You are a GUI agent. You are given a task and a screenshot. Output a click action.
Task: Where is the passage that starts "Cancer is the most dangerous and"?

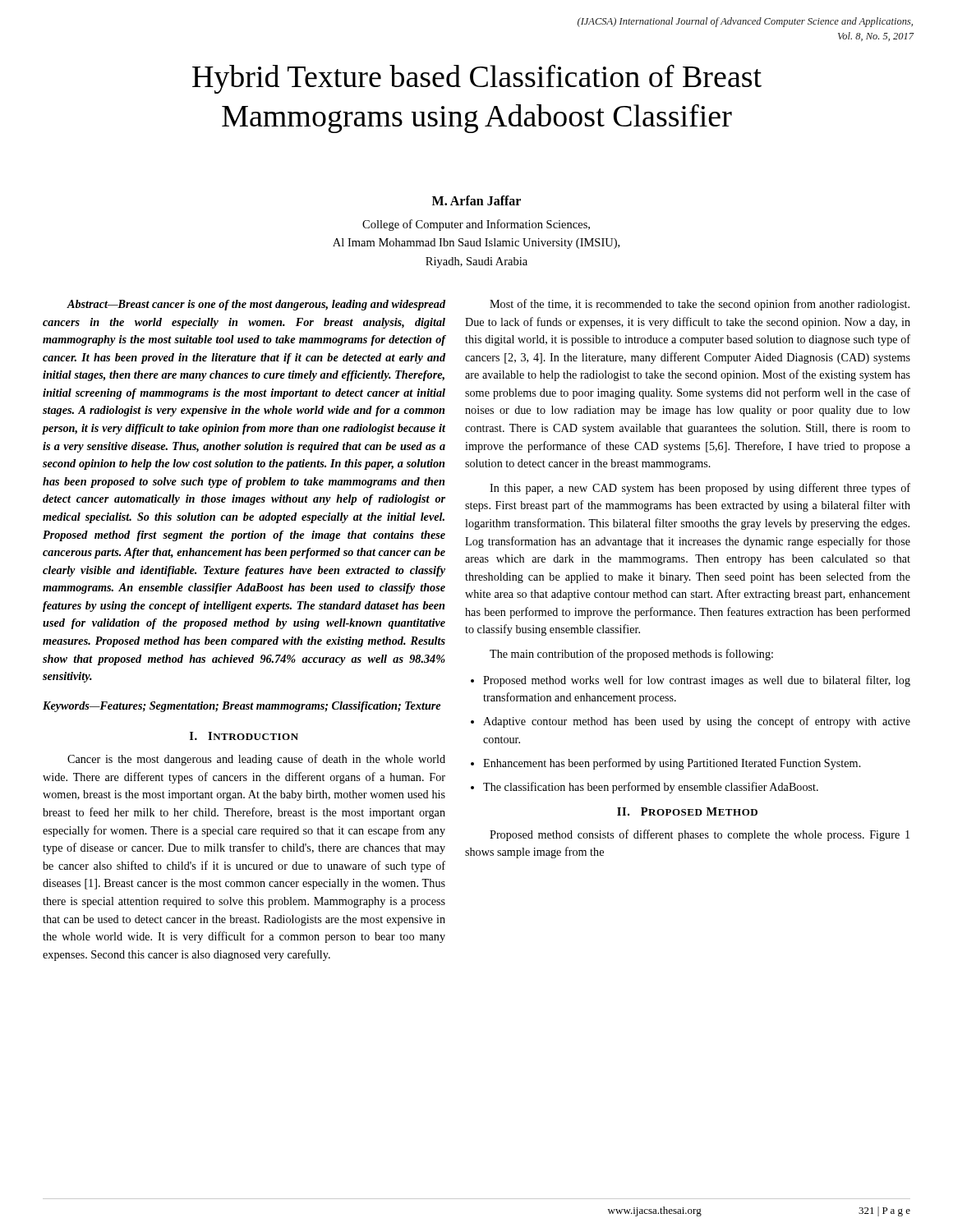click(x=244, y=857)
